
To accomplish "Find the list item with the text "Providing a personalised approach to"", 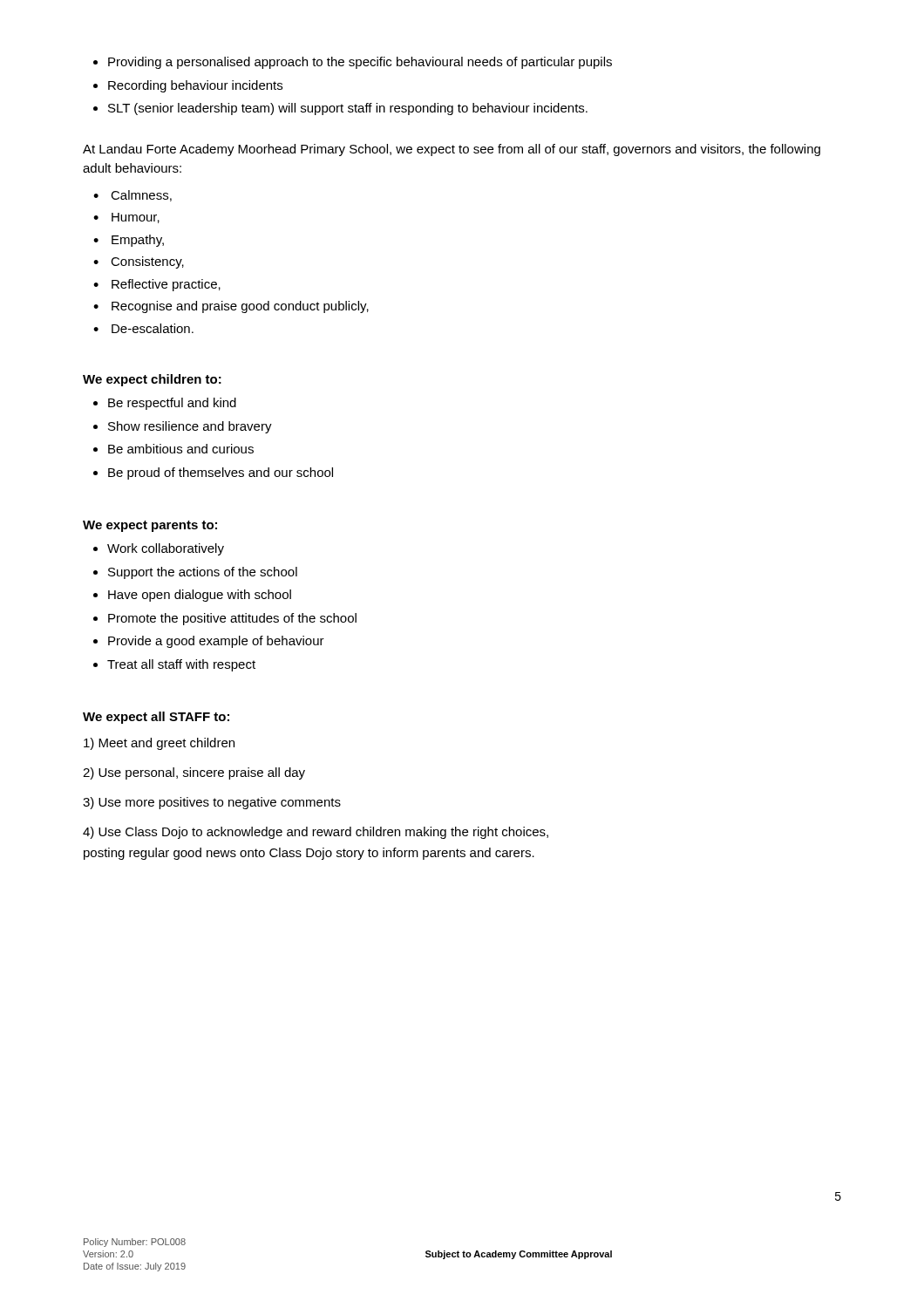I will coord(353,63).
